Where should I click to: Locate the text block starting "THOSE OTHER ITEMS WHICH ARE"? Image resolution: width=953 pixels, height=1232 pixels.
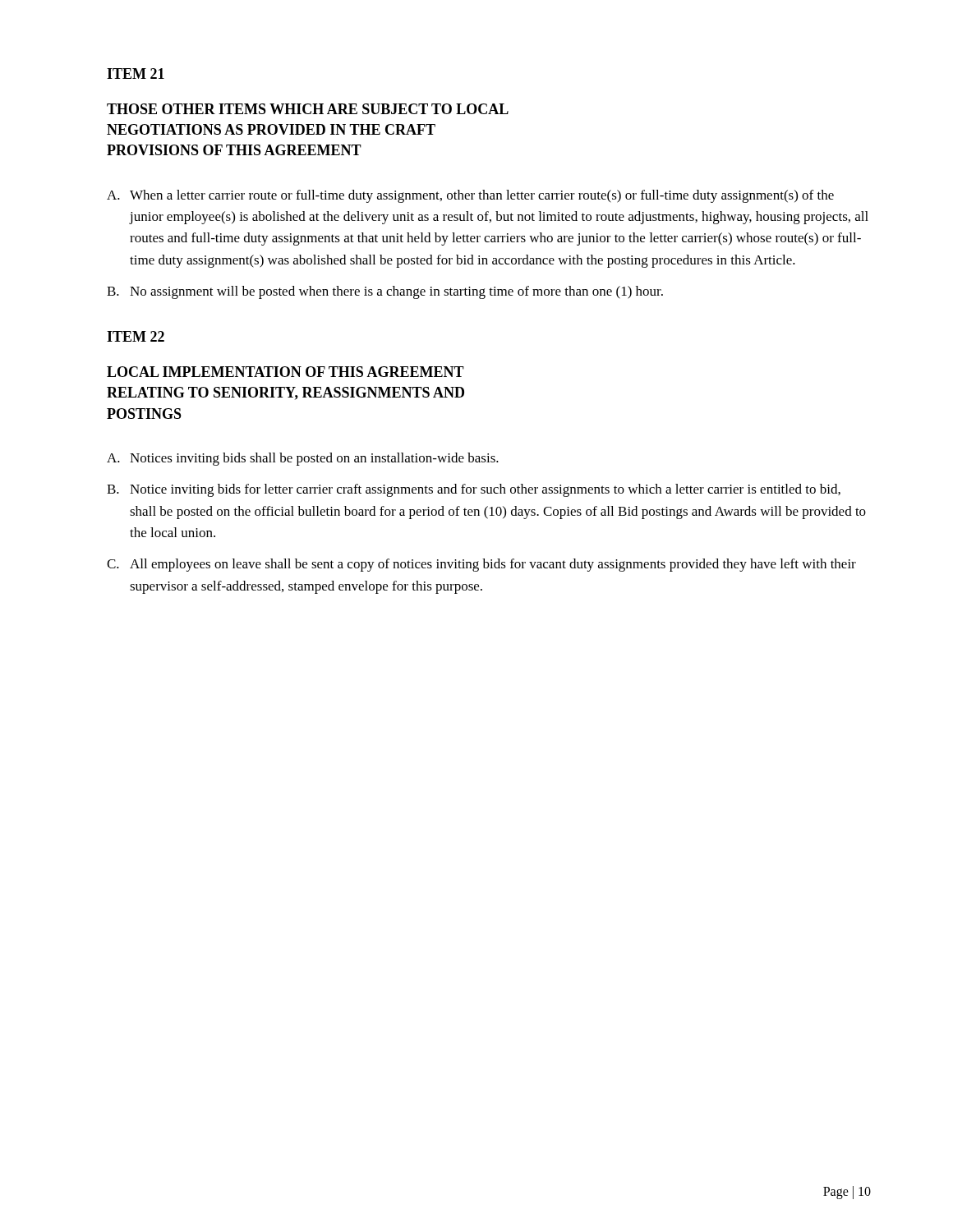[x=308, y=130]
